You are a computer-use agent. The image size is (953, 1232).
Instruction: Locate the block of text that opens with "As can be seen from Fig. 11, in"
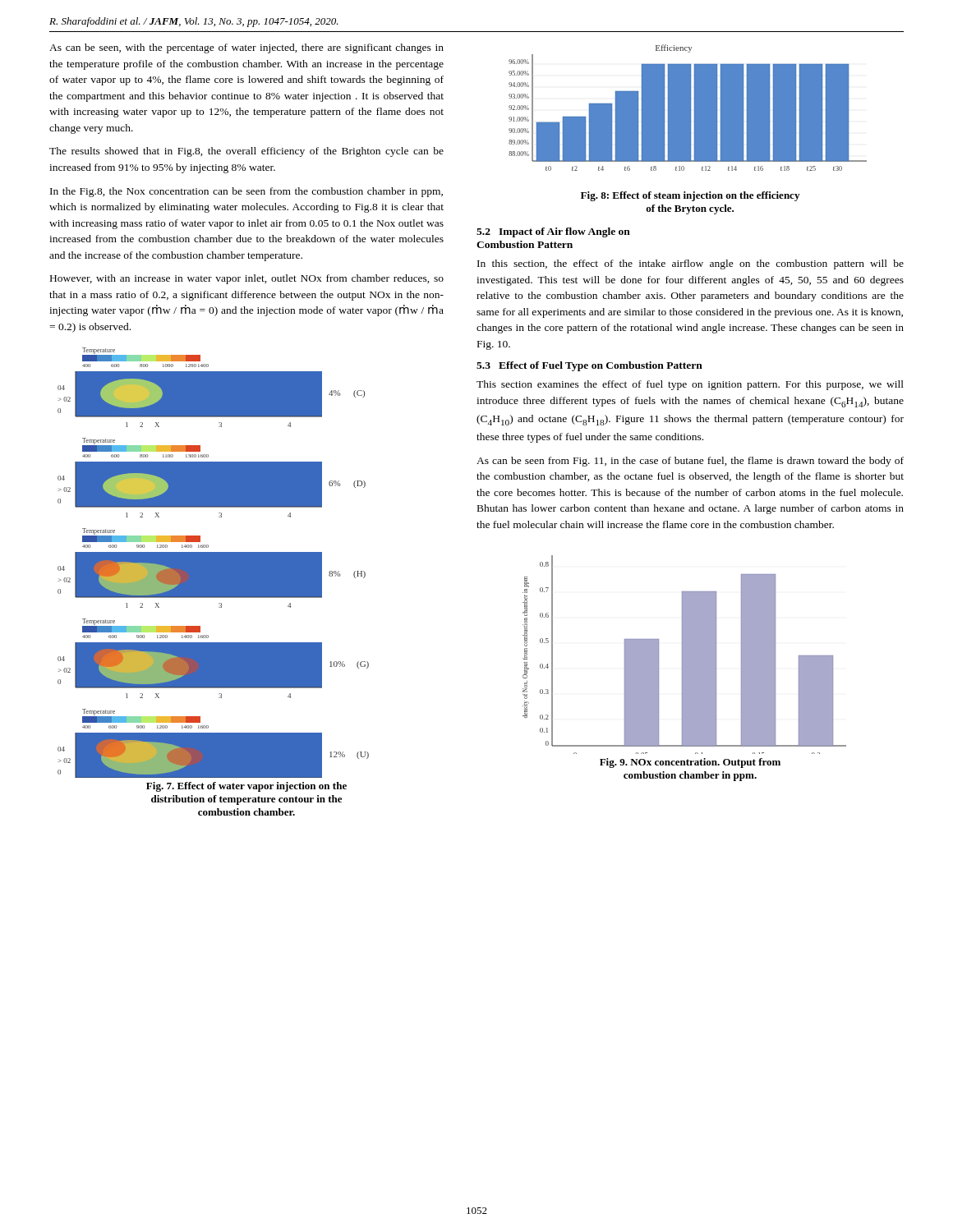(690, 492)
